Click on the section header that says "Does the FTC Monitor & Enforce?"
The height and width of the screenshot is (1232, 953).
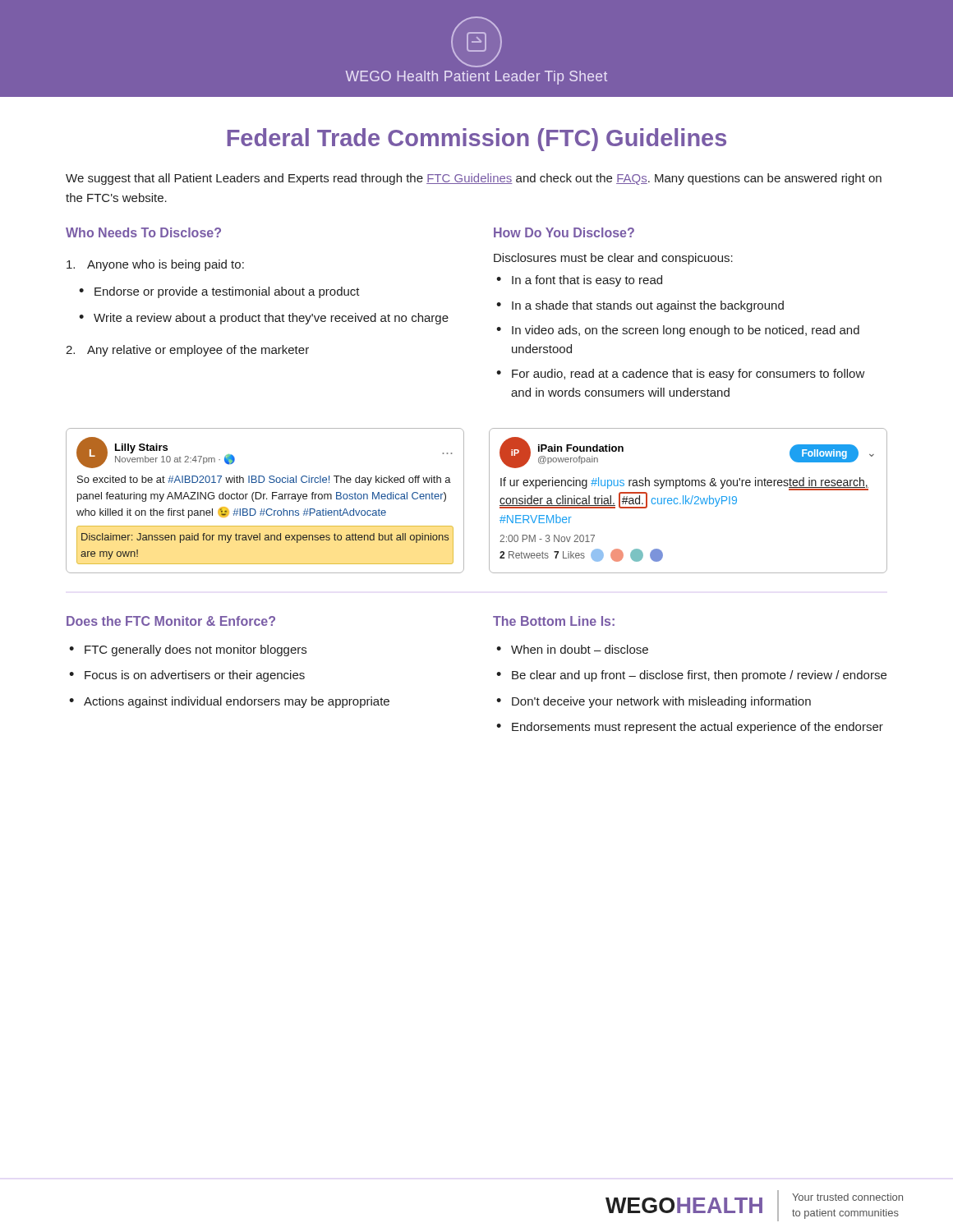171,621
